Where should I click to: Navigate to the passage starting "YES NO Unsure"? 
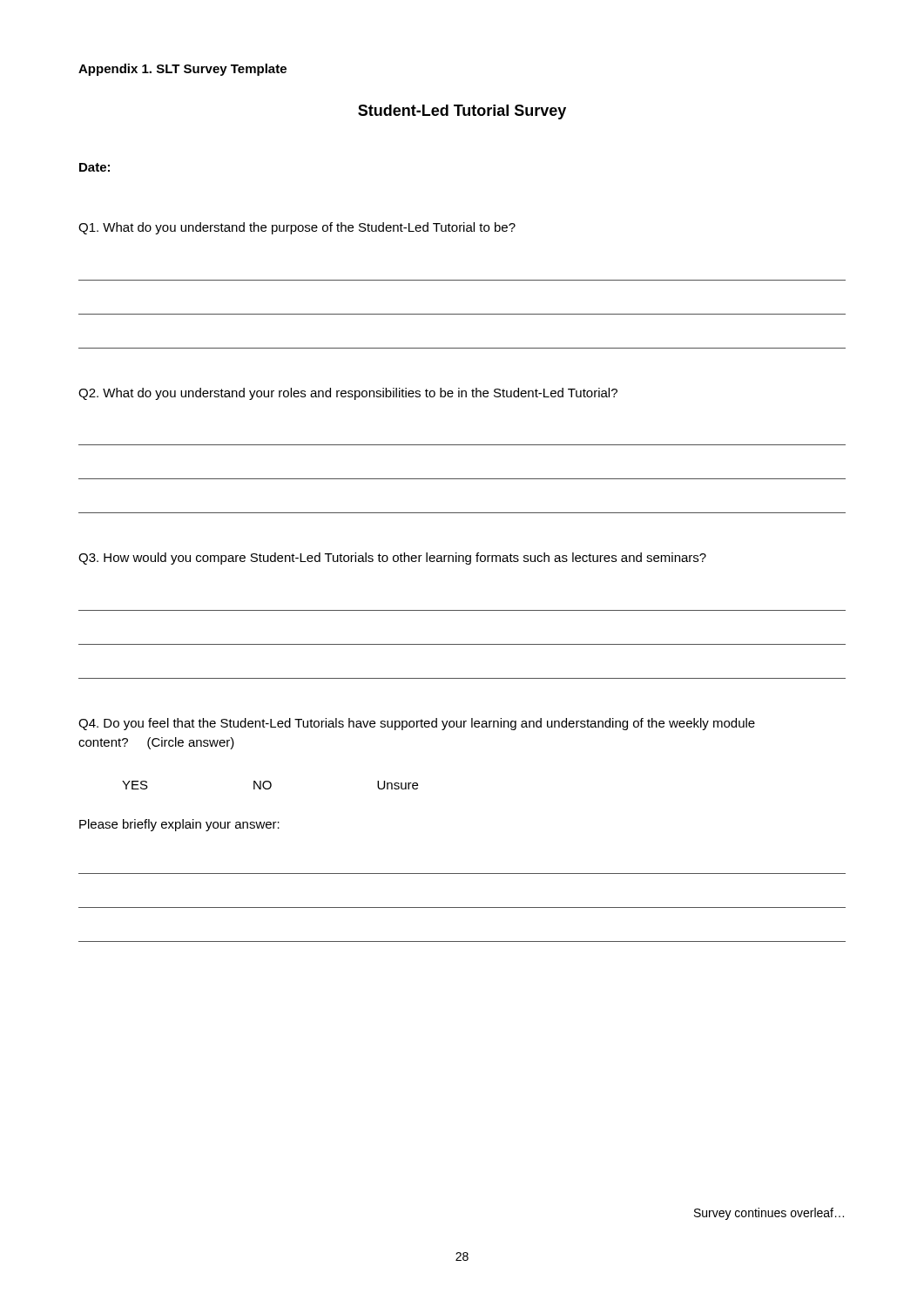(x=270, y=784)
